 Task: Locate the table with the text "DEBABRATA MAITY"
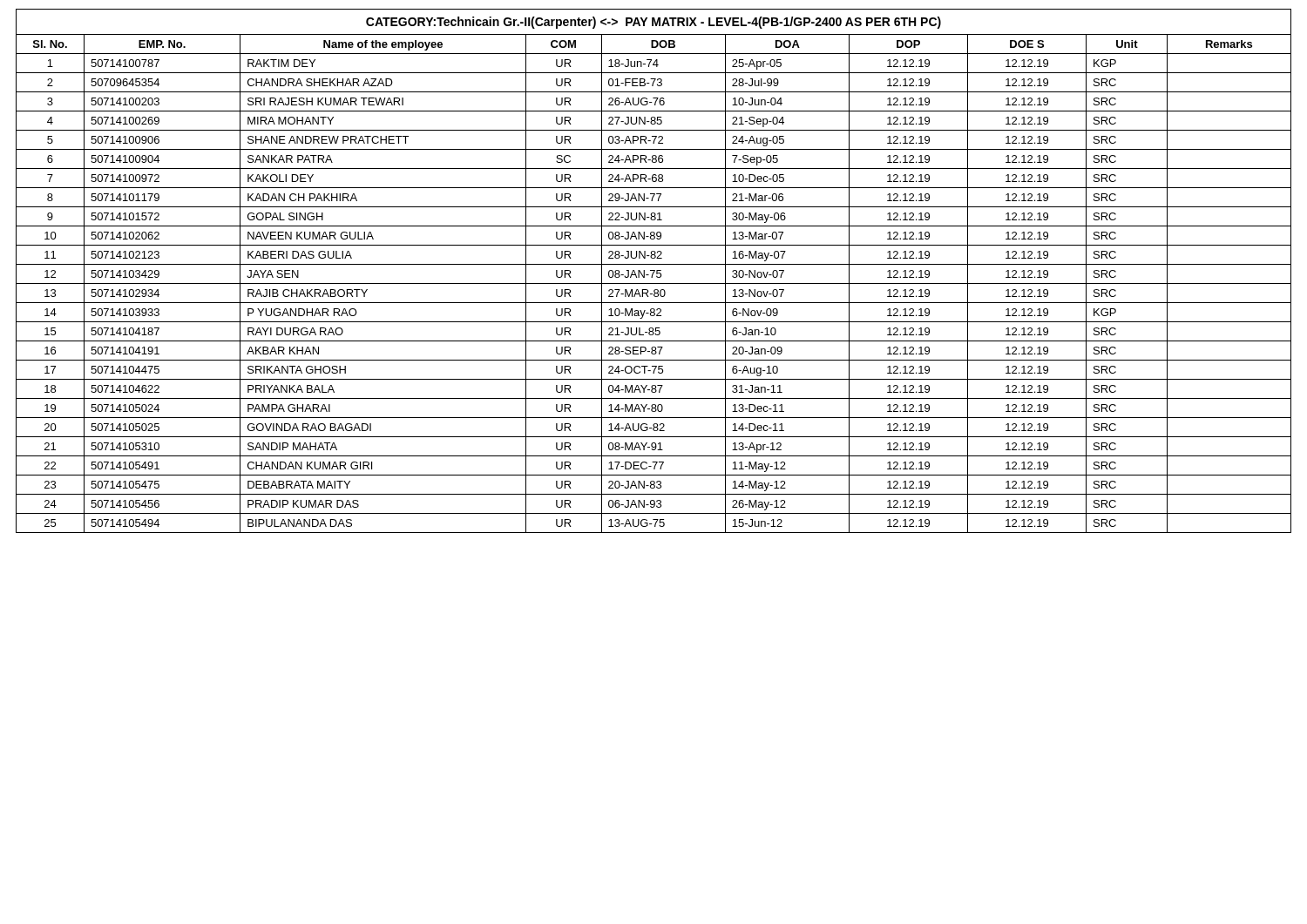tap(654, 271)
